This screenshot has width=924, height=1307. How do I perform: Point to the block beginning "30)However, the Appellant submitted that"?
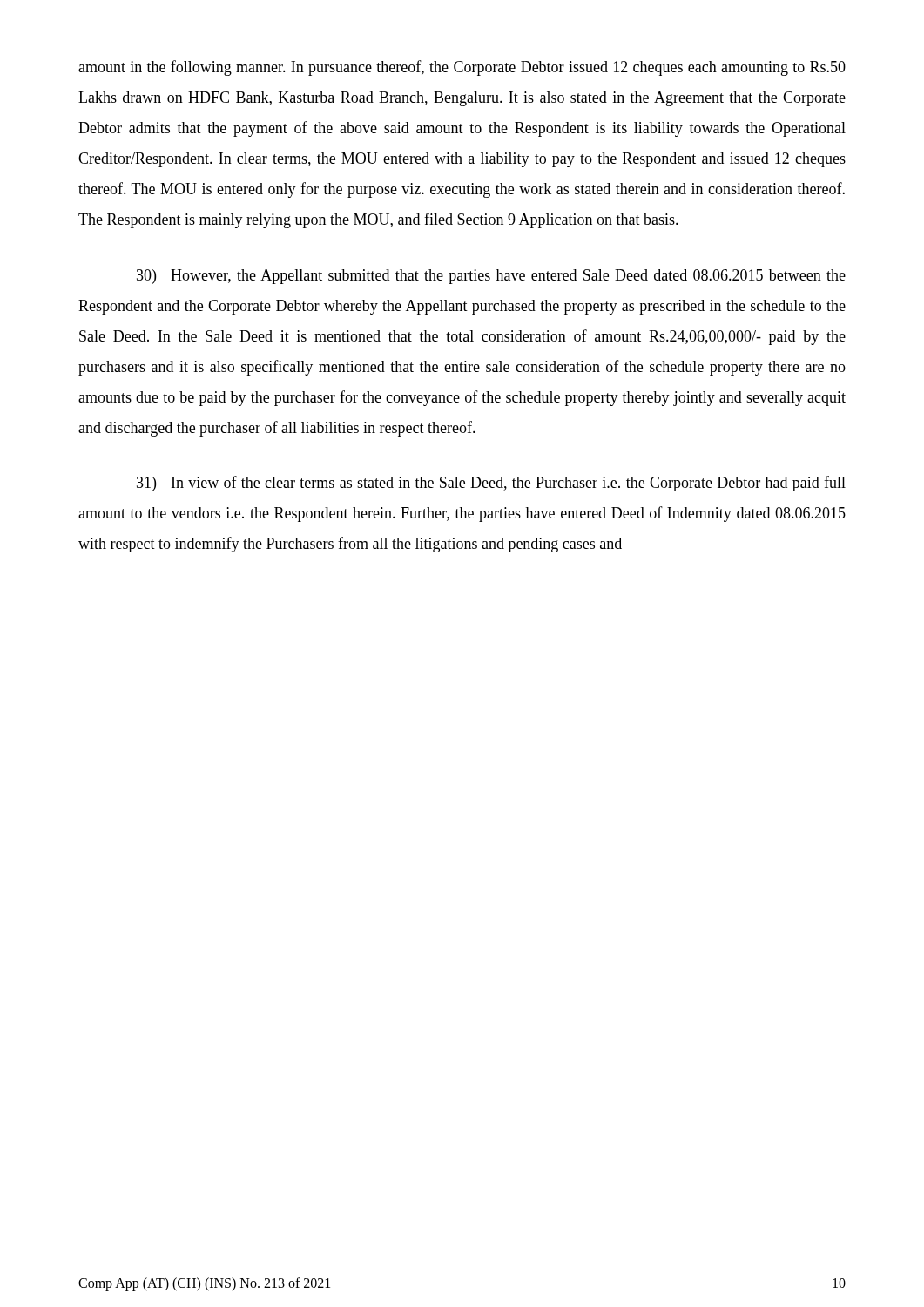click(x=462, y=348)
